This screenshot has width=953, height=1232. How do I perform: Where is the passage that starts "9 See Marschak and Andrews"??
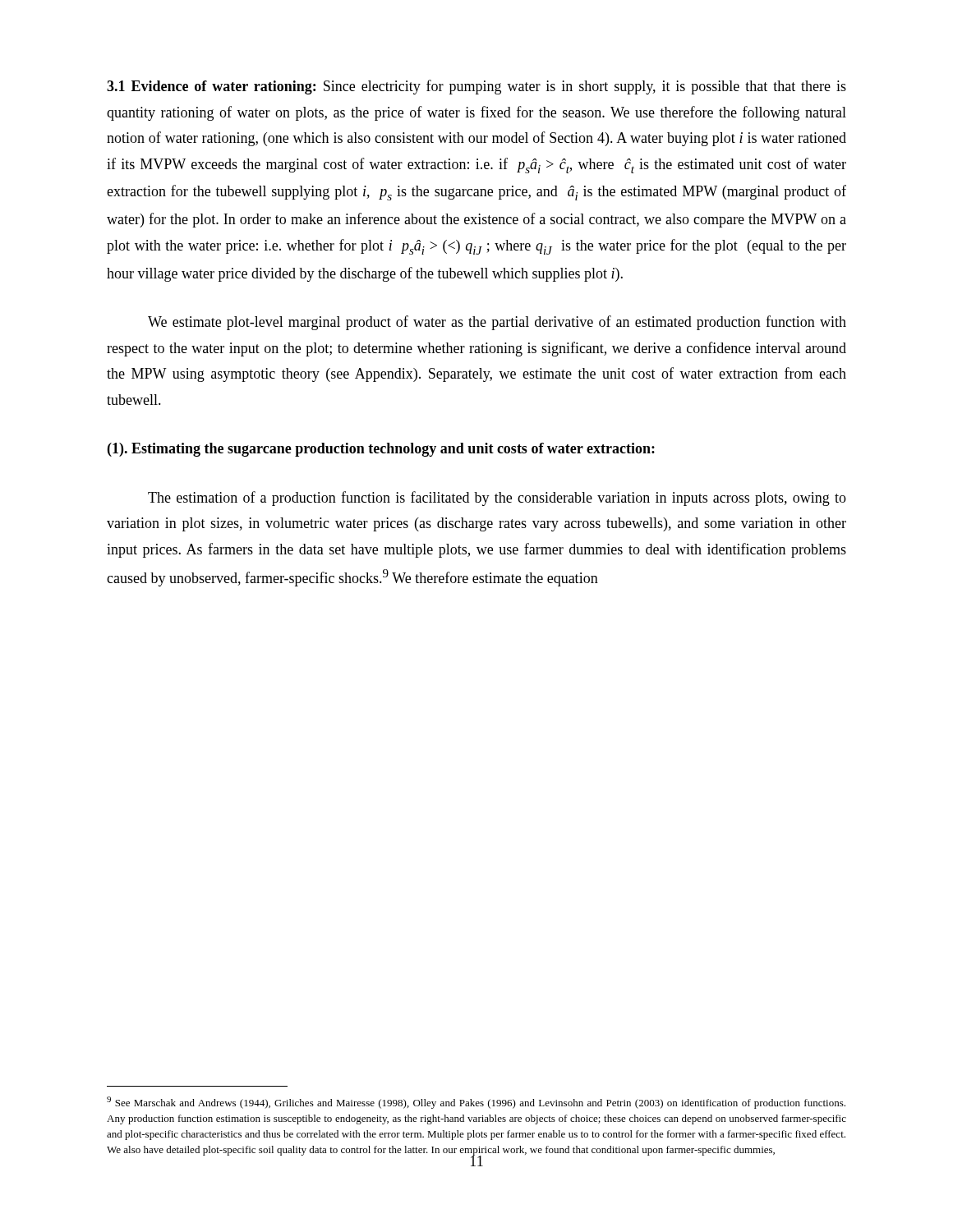click(x=476, y=1122)
